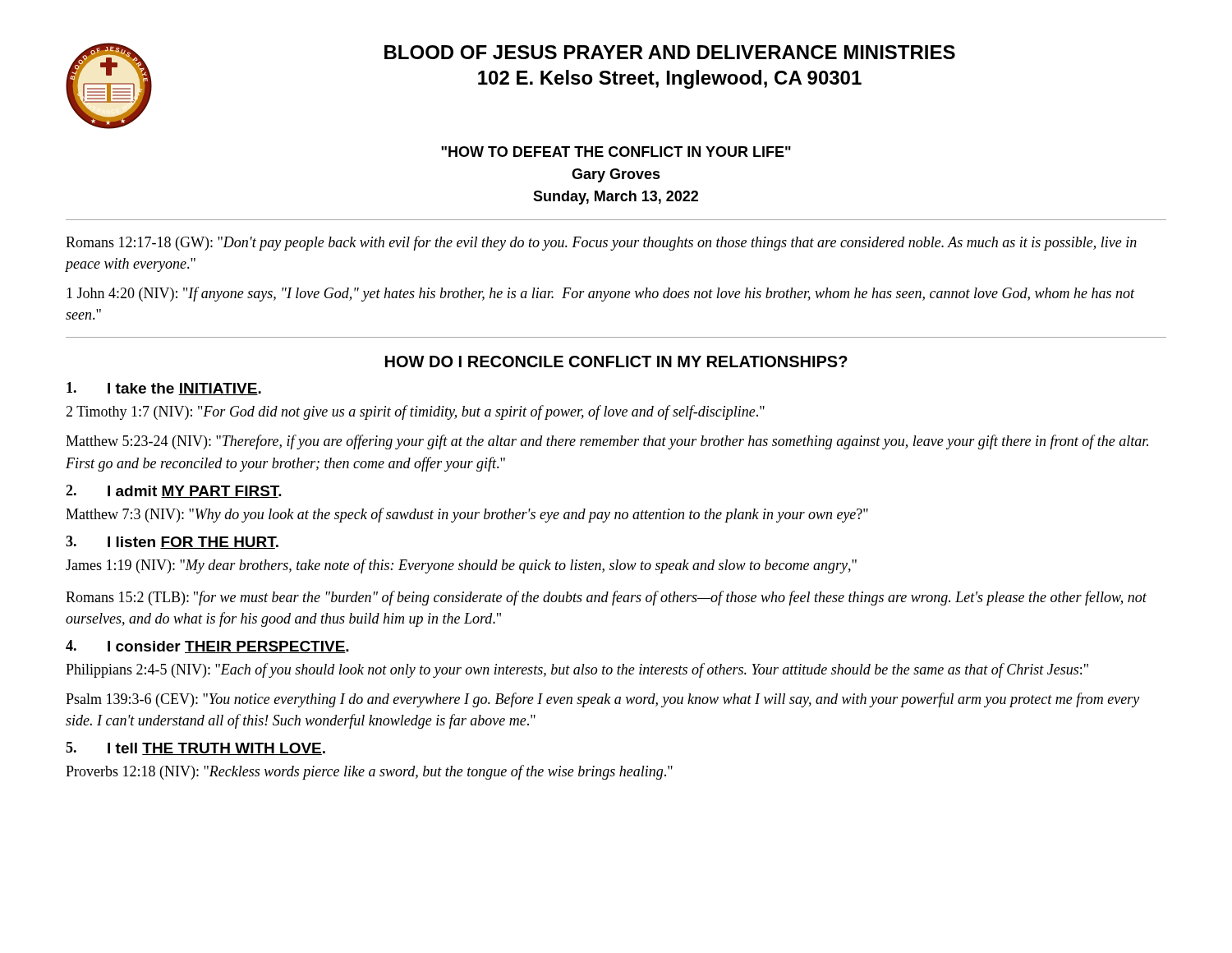This screenshot has width=1232, height=953.
Task: Select the passage starting "3. I listen FOR THE HURT."
Action: [172, 542]
